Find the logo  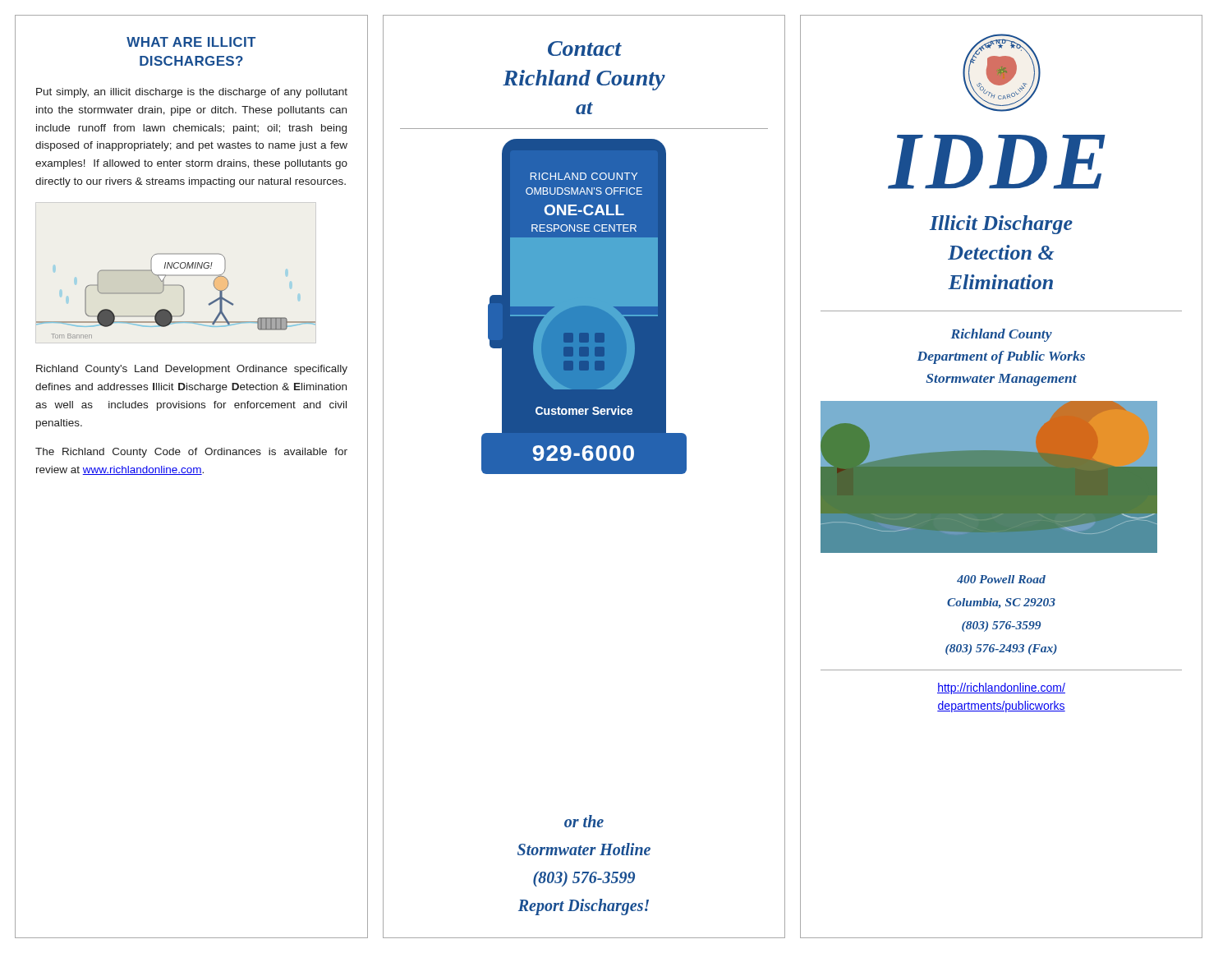(1001, 74)
